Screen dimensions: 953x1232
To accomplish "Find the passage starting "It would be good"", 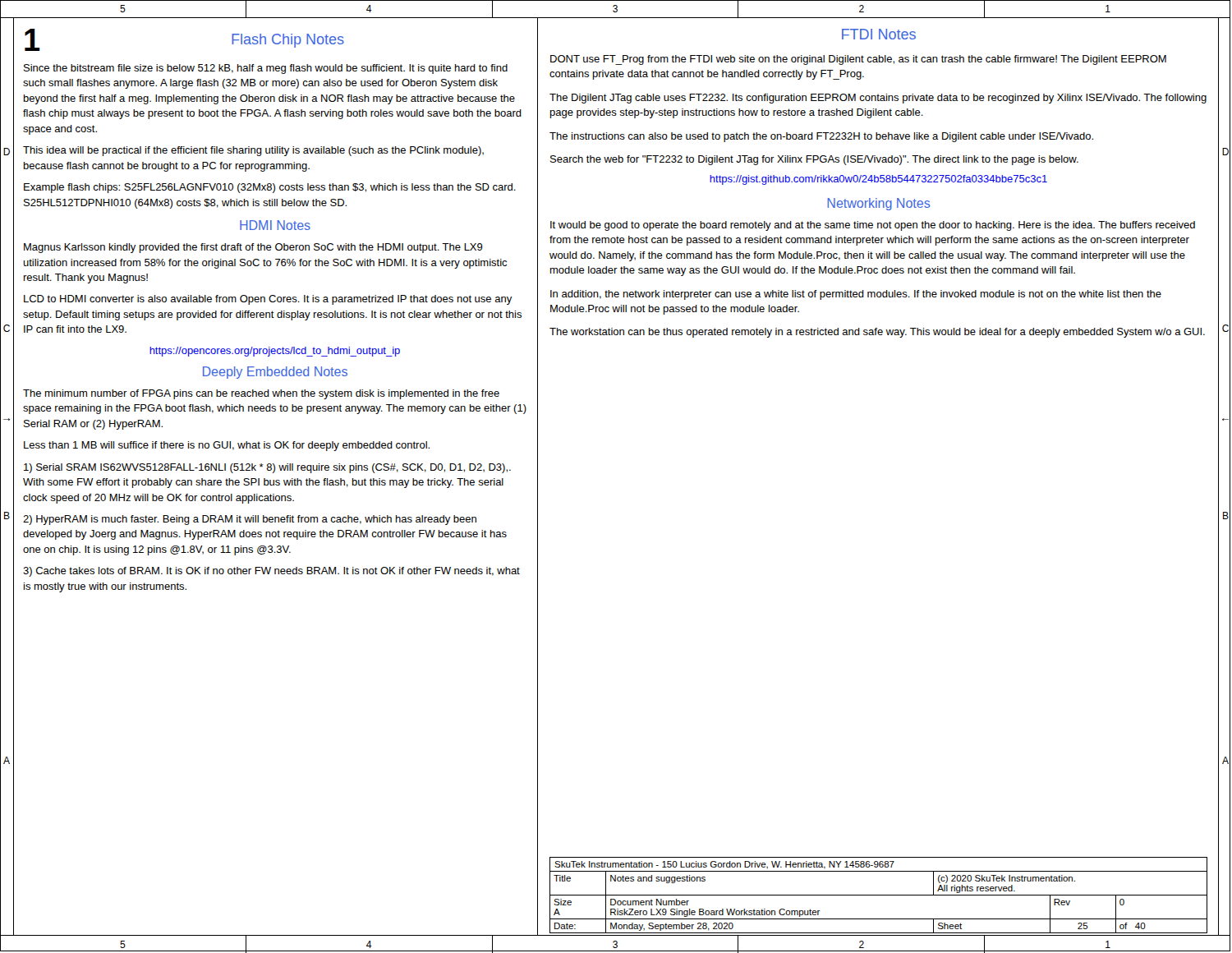I will [x=872, y=247].
